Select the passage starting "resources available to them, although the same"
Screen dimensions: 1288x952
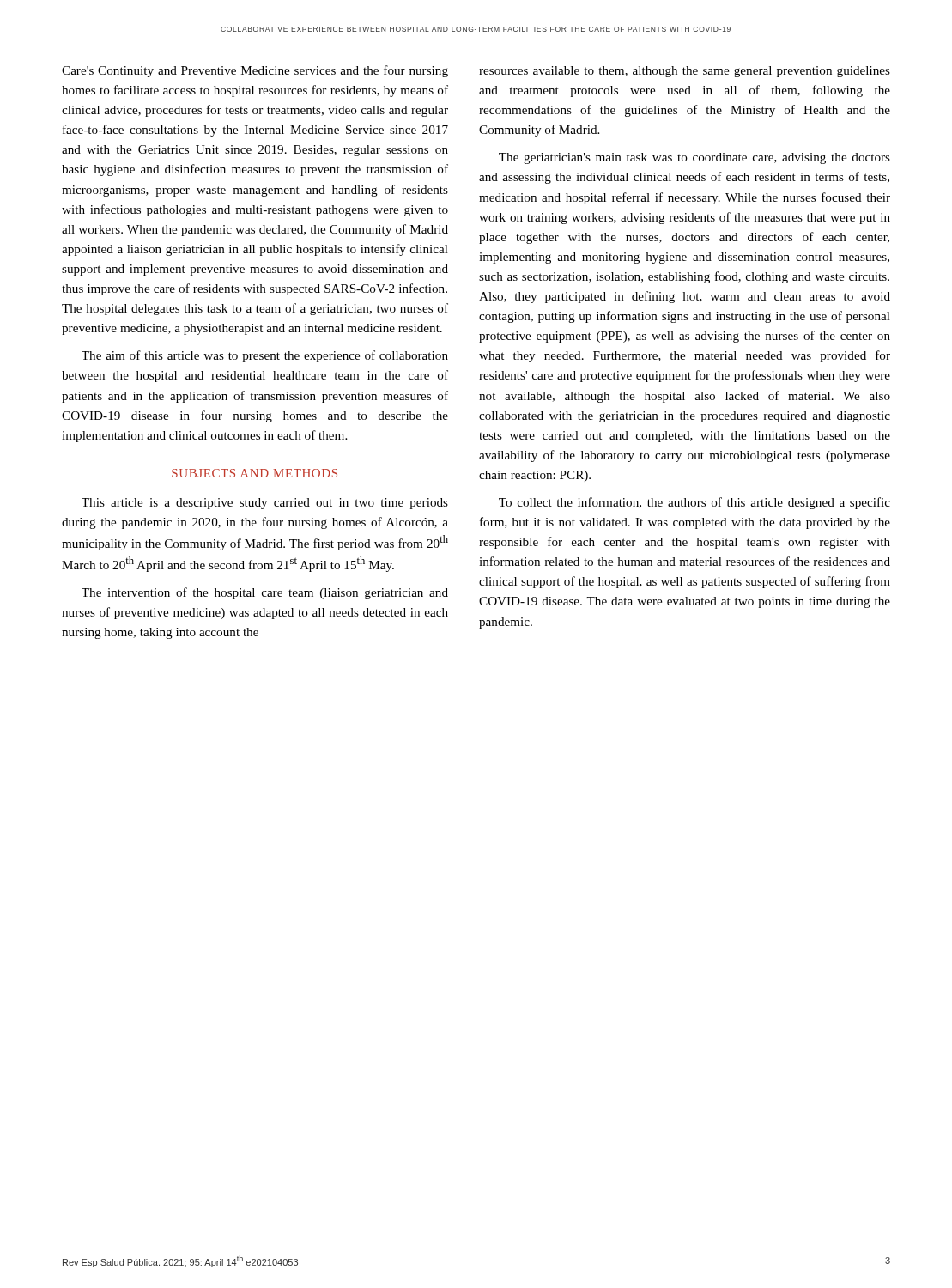(x=685, y=100)
